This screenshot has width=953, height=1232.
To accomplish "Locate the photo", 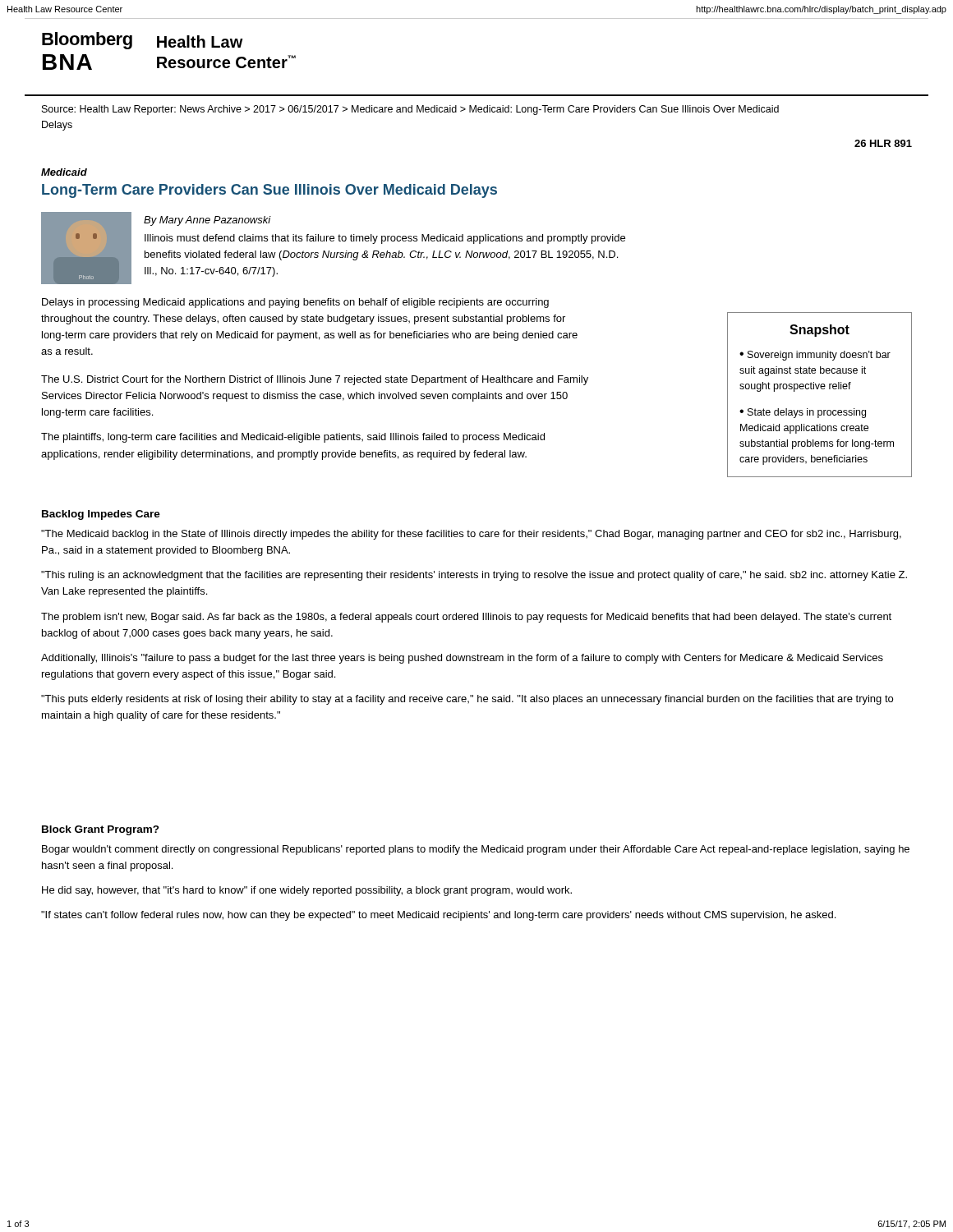I will pos(86,248).
